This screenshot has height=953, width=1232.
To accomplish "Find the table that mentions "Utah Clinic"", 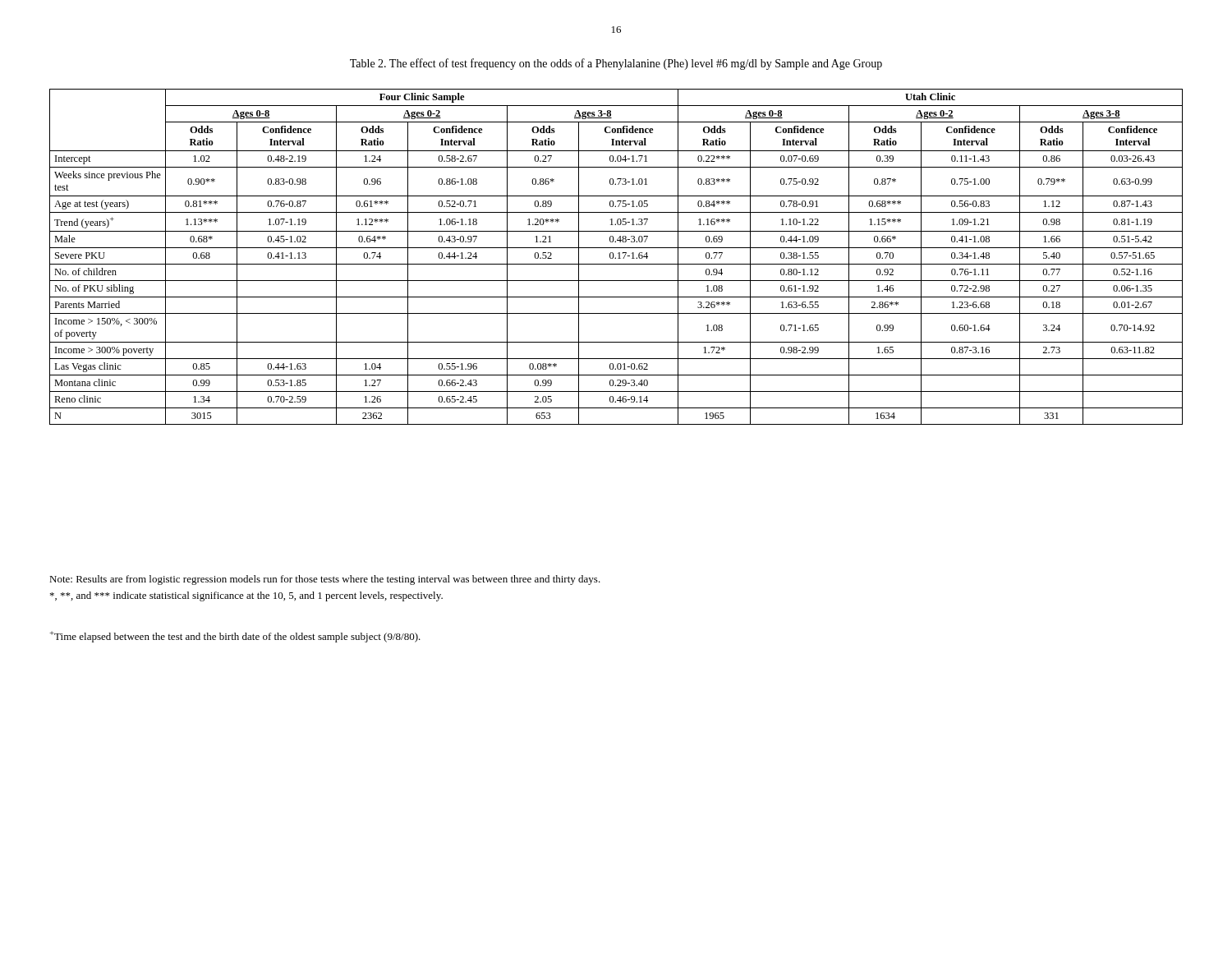I will pos(616,257).
